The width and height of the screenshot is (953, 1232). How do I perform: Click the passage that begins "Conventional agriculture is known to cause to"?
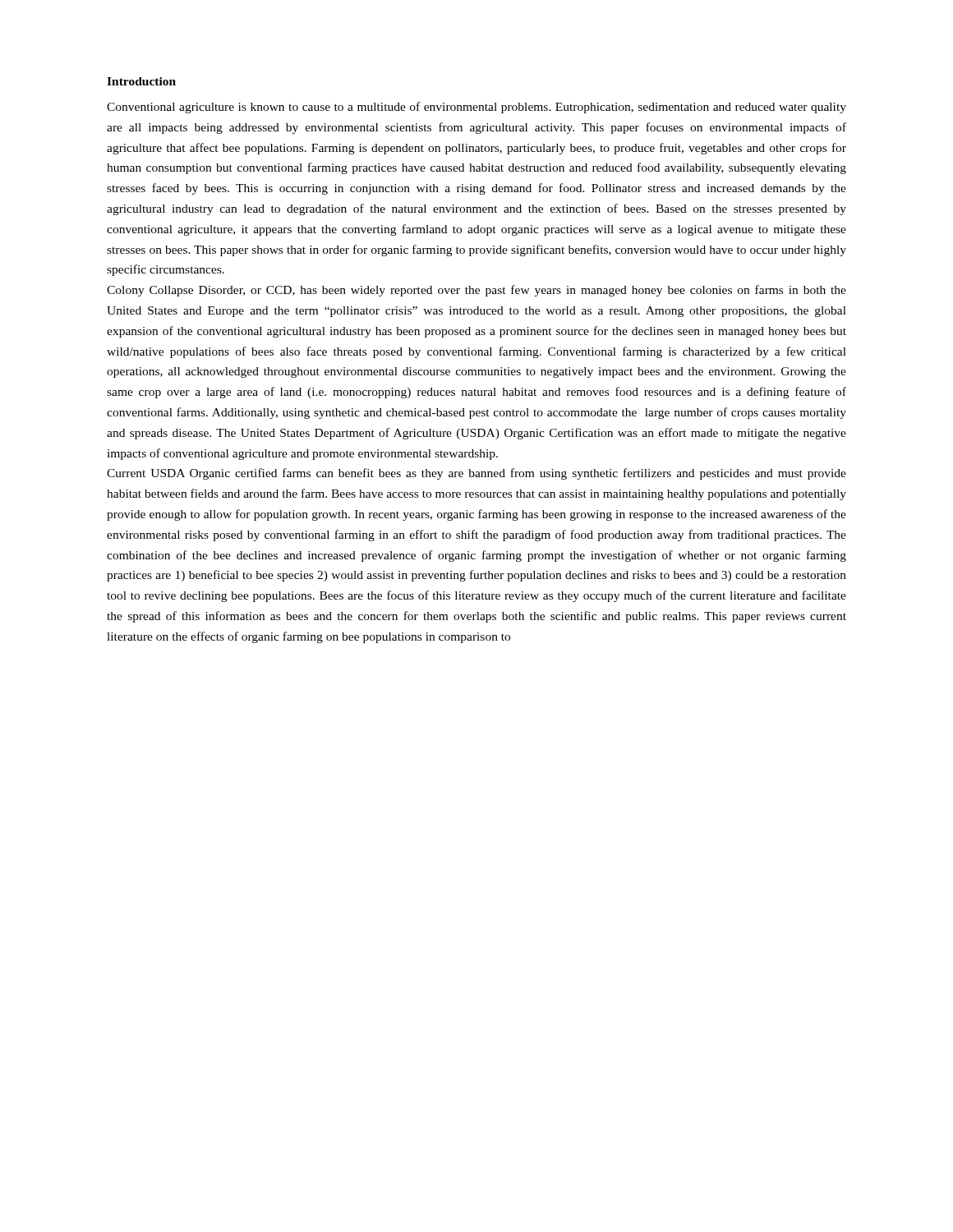pyautogui.click(x=476, y=188)
